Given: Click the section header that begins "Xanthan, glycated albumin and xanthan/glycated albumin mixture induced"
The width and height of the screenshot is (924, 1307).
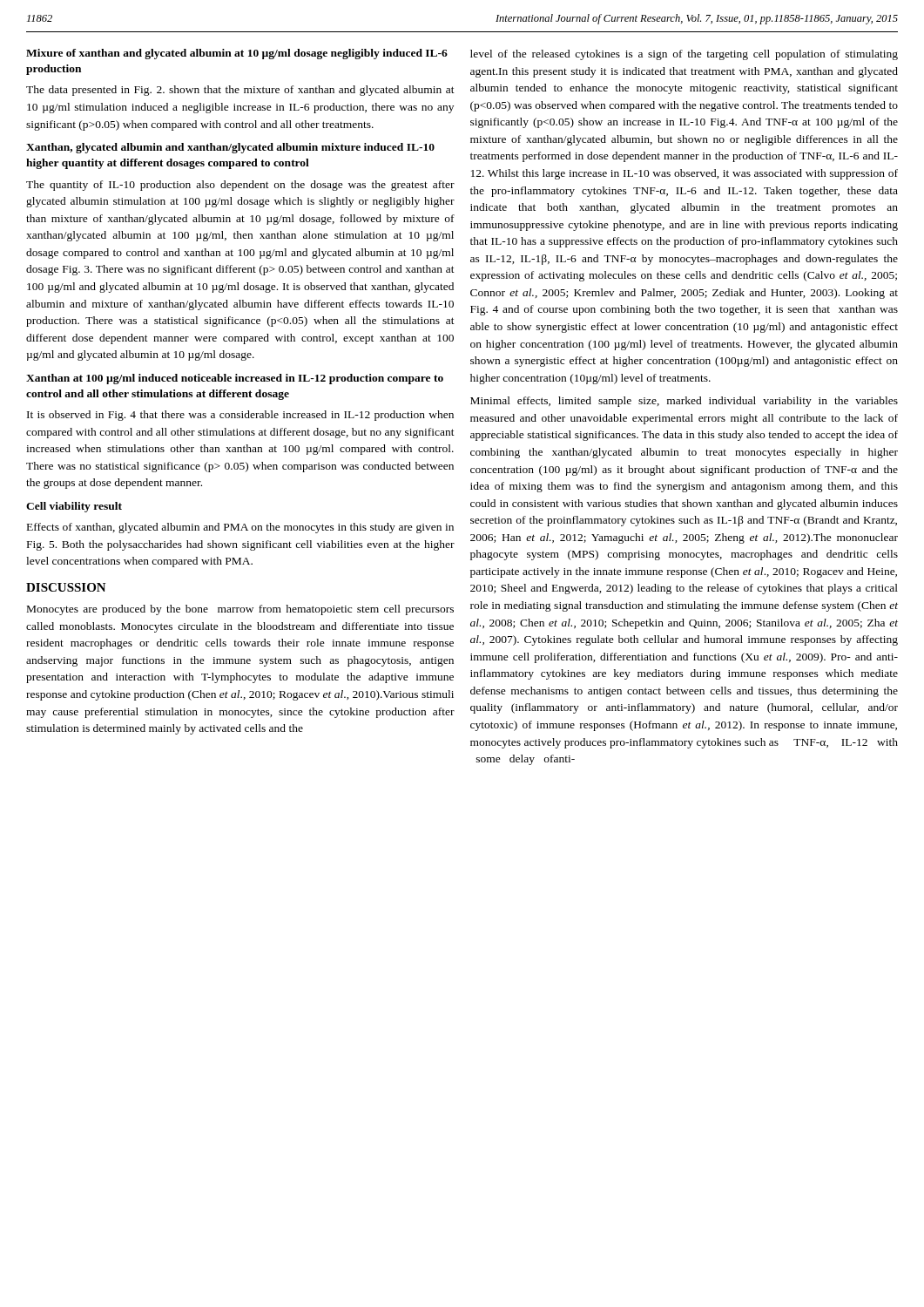Looking at the screenshot, I should pyautogui.click(x=230, y=155).
